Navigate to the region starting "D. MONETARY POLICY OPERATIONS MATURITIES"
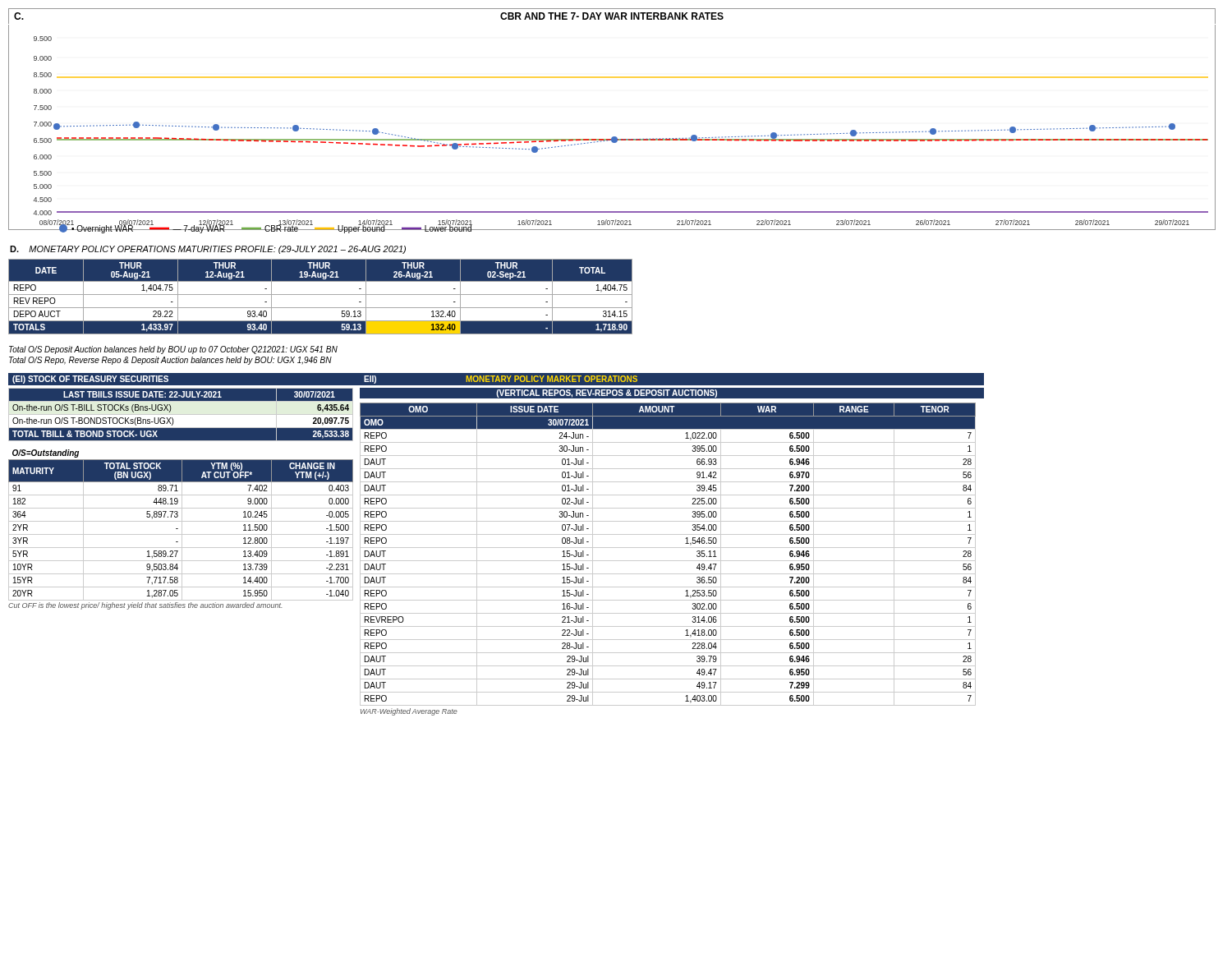This screenshot has width=1232, height=953. tap(208, 249)
